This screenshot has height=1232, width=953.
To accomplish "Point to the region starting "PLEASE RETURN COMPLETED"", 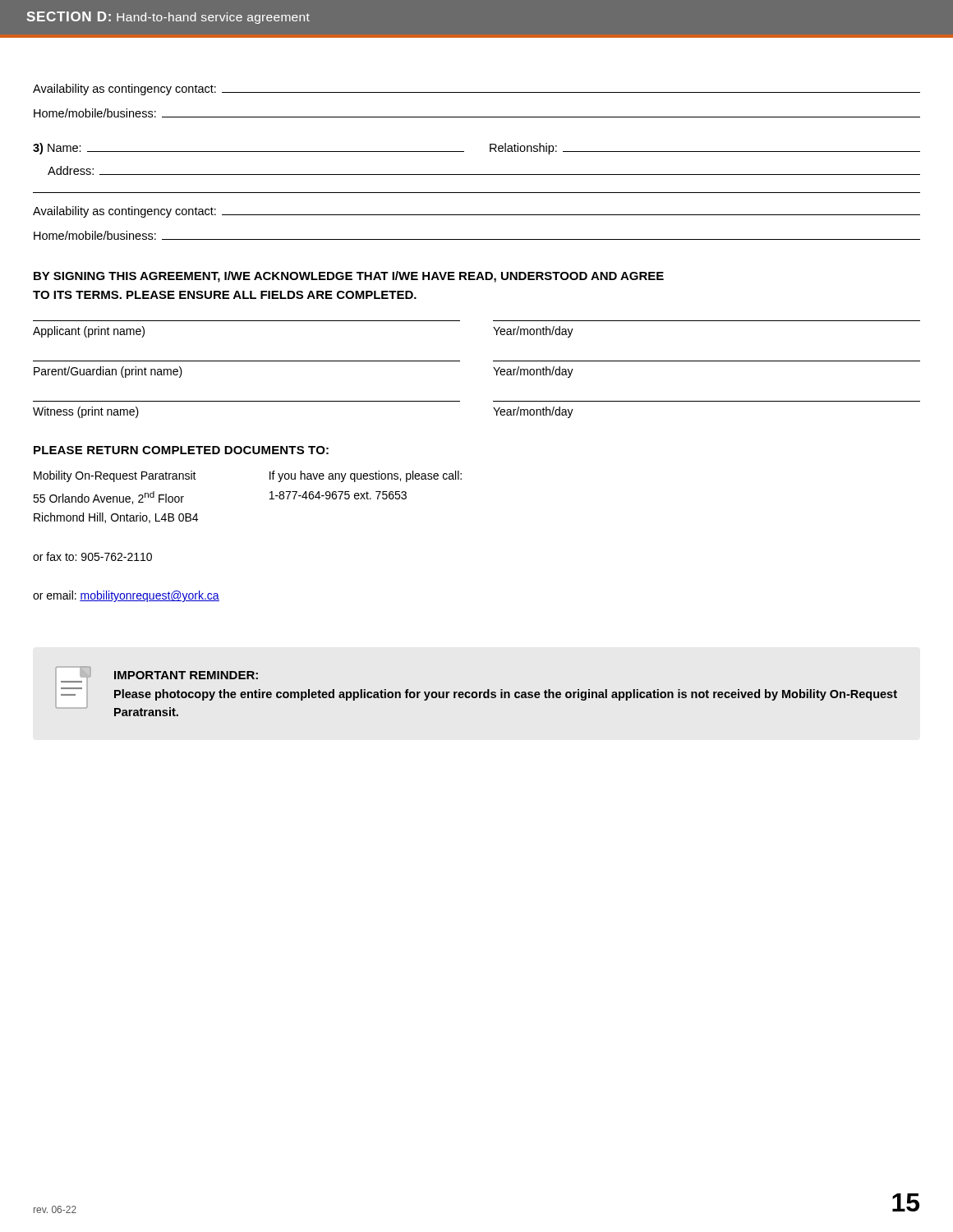I will pyautogui.click(x=181, y=450).
